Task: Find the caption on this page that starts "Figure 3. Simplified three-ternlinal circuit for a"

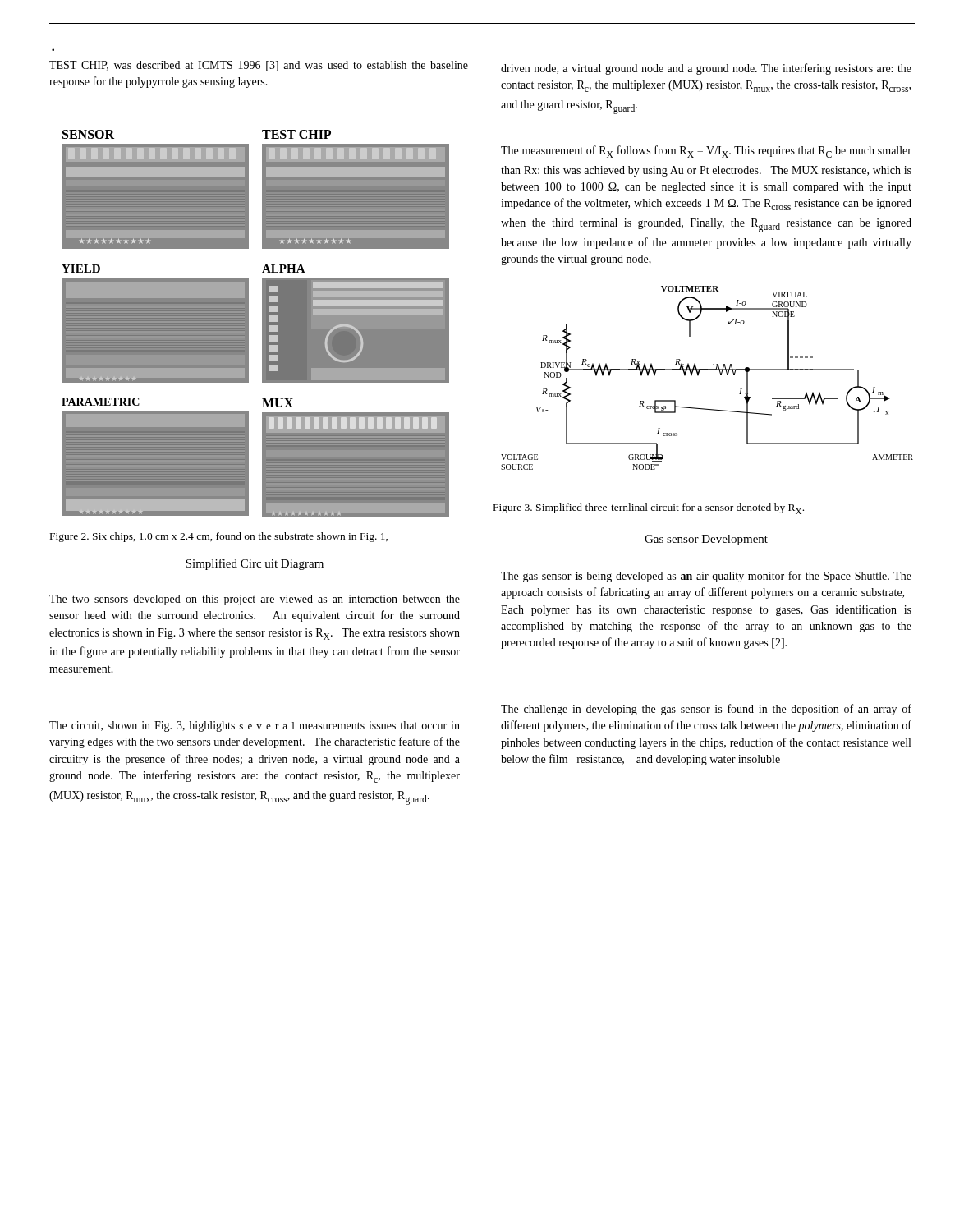Action: [702, 509]
